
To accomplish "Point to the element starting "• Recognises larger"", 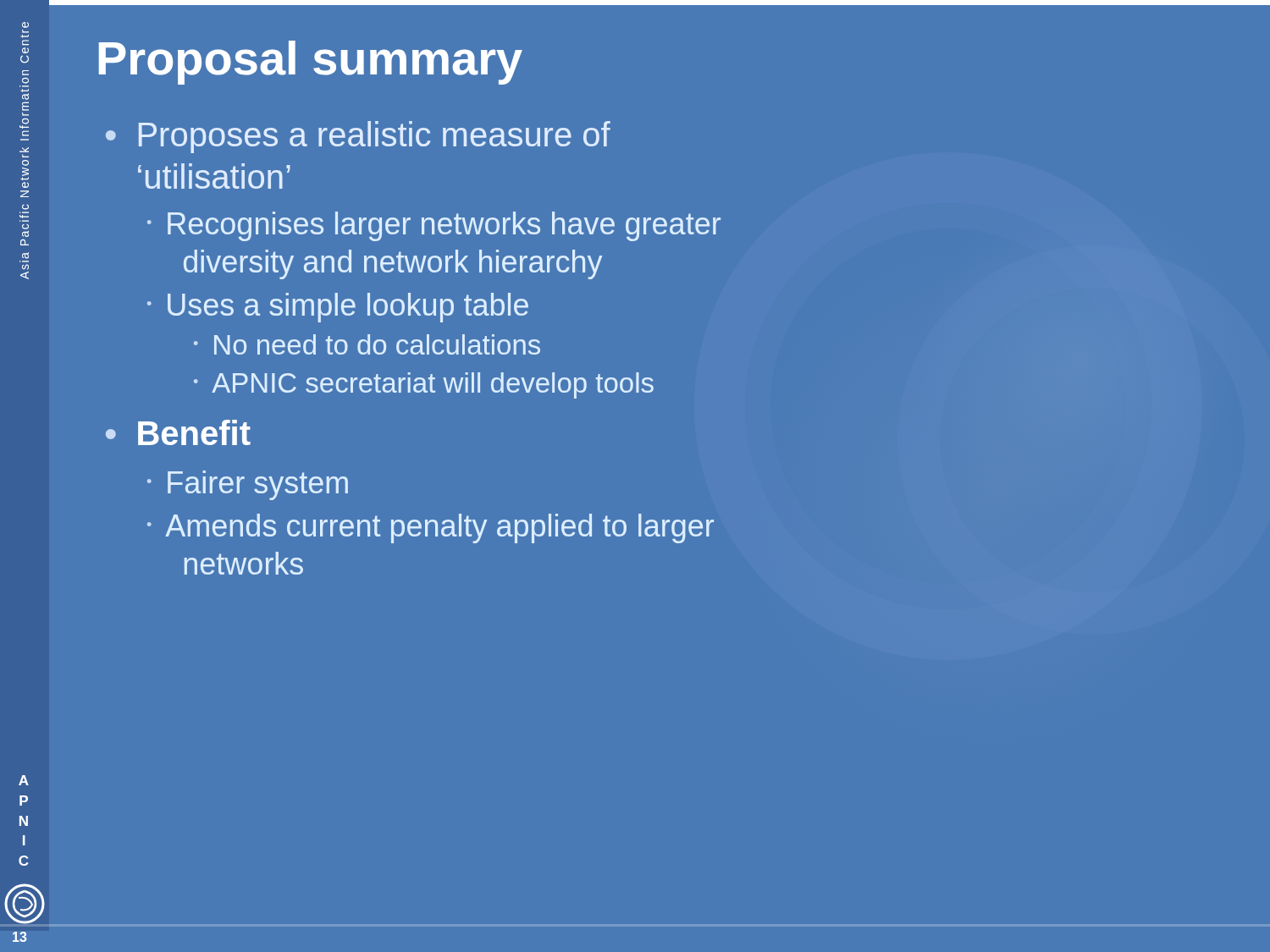I will click(x=434, y=243).
